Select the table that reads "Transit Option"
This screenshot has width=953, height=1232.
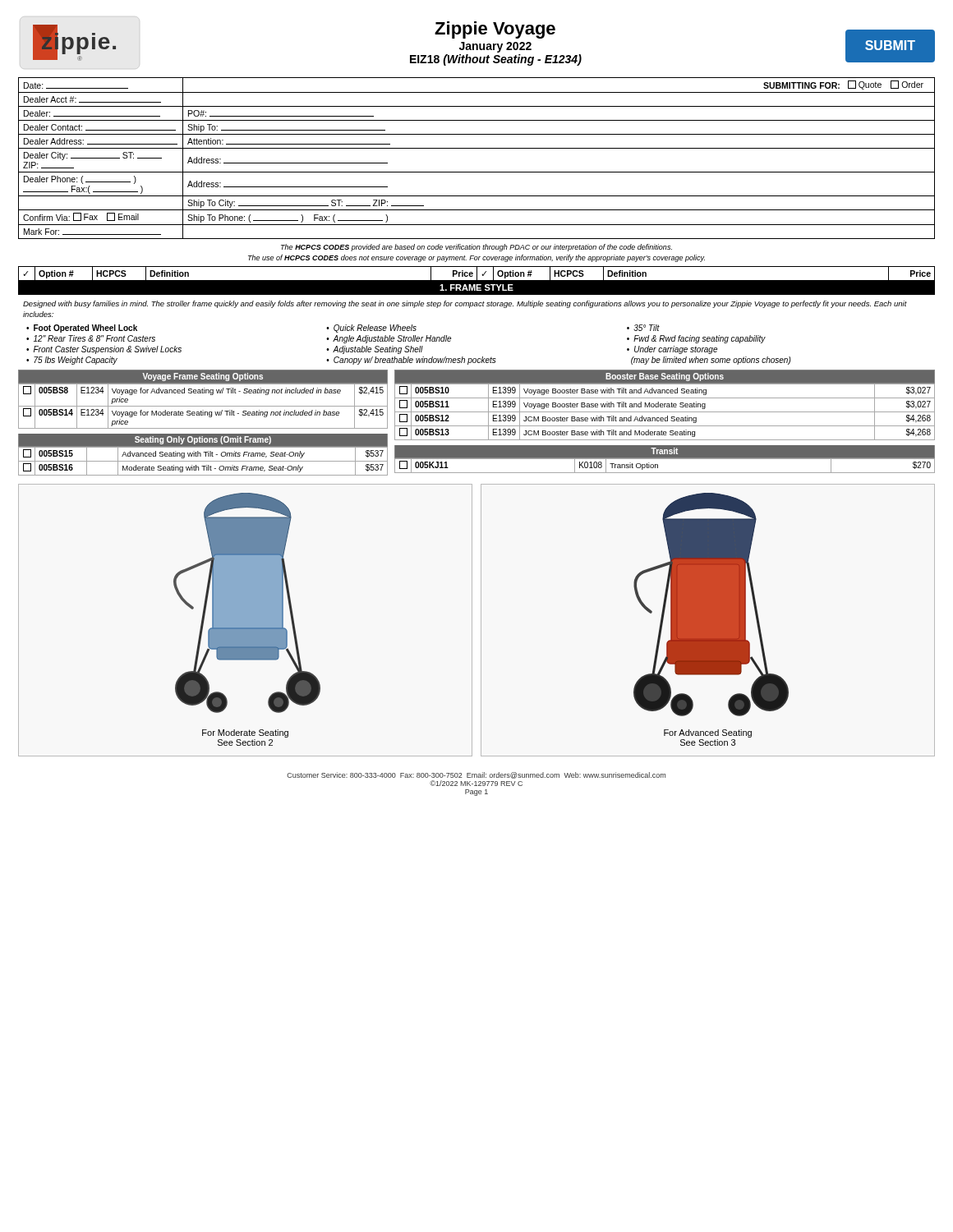[x=665, y=466]
